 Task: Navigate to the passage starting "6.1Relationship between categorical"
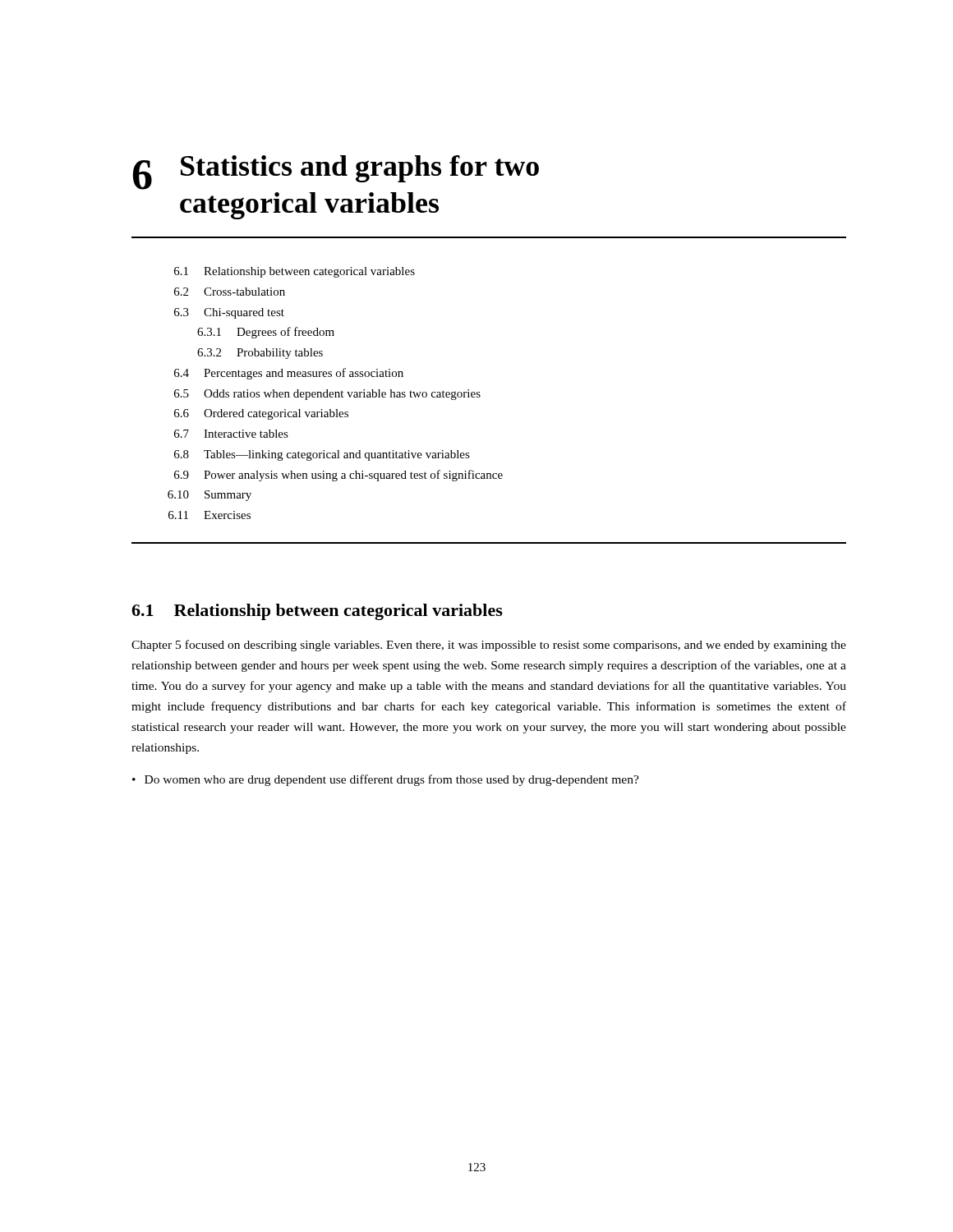317,610
